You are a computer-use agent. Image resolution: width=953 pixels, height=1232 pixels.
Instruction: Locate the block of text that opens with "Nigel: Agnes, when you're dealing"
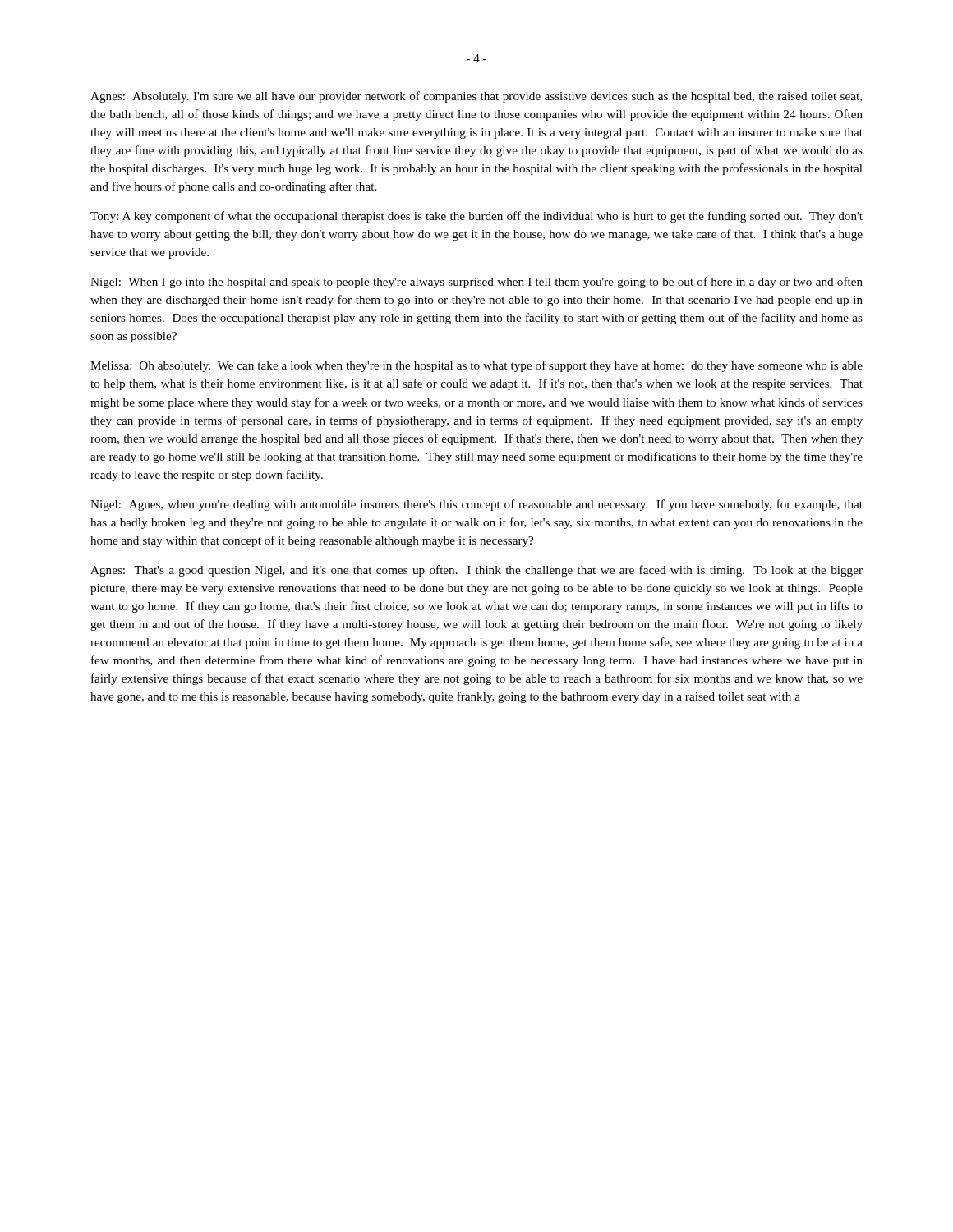(476, 522)
